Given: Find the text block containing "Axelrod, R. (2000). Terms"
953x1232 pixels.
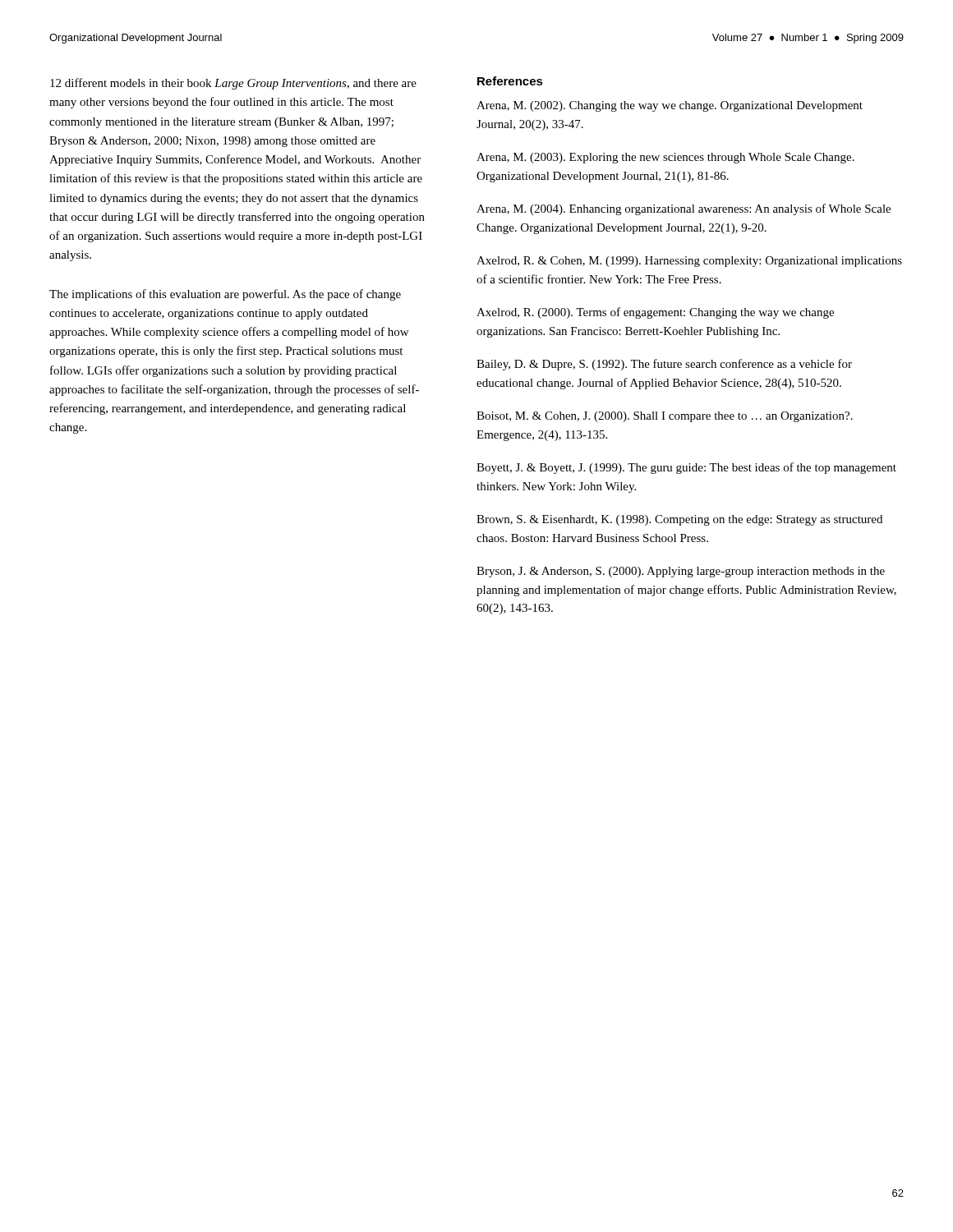Looking at the screenshot, I should [x=655, y=321].
